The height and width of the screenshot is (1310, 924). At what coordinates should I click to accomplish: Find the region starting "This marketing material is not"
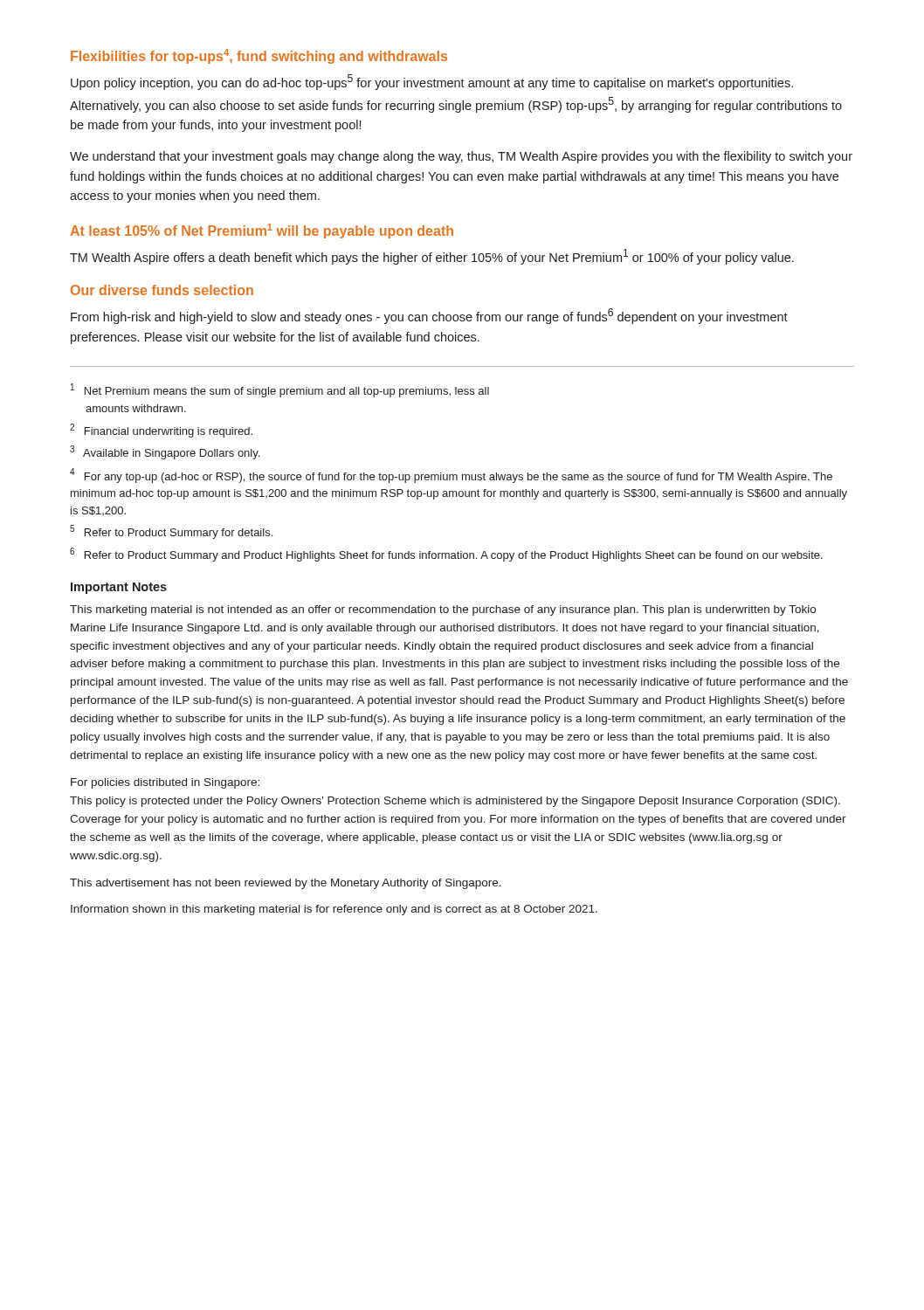tap(459, 682)
